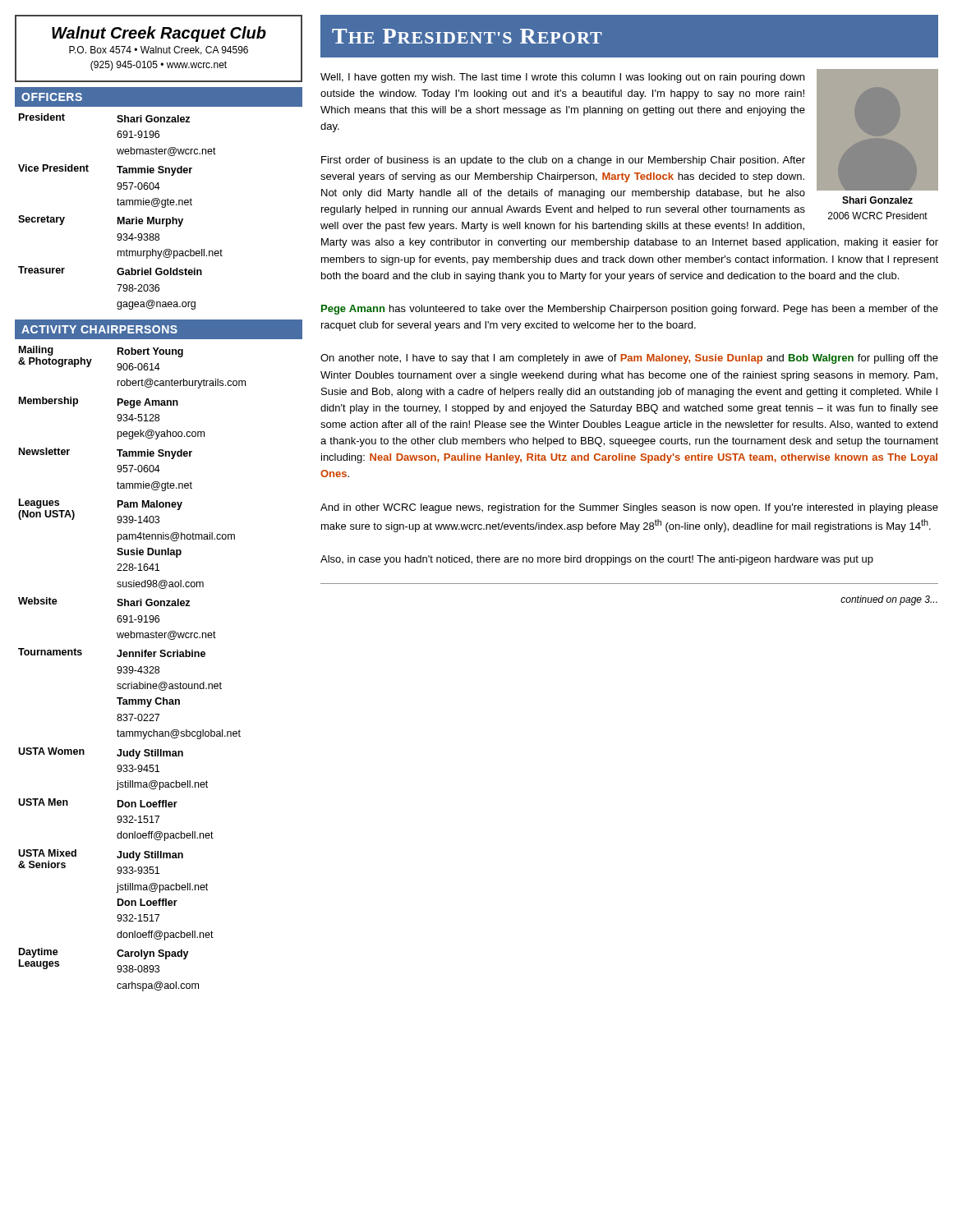Screen dimensions: 1232x953
Task: Find the text starting "Also, in case you hadn't noticed, there are"
Action: (597, 559)
